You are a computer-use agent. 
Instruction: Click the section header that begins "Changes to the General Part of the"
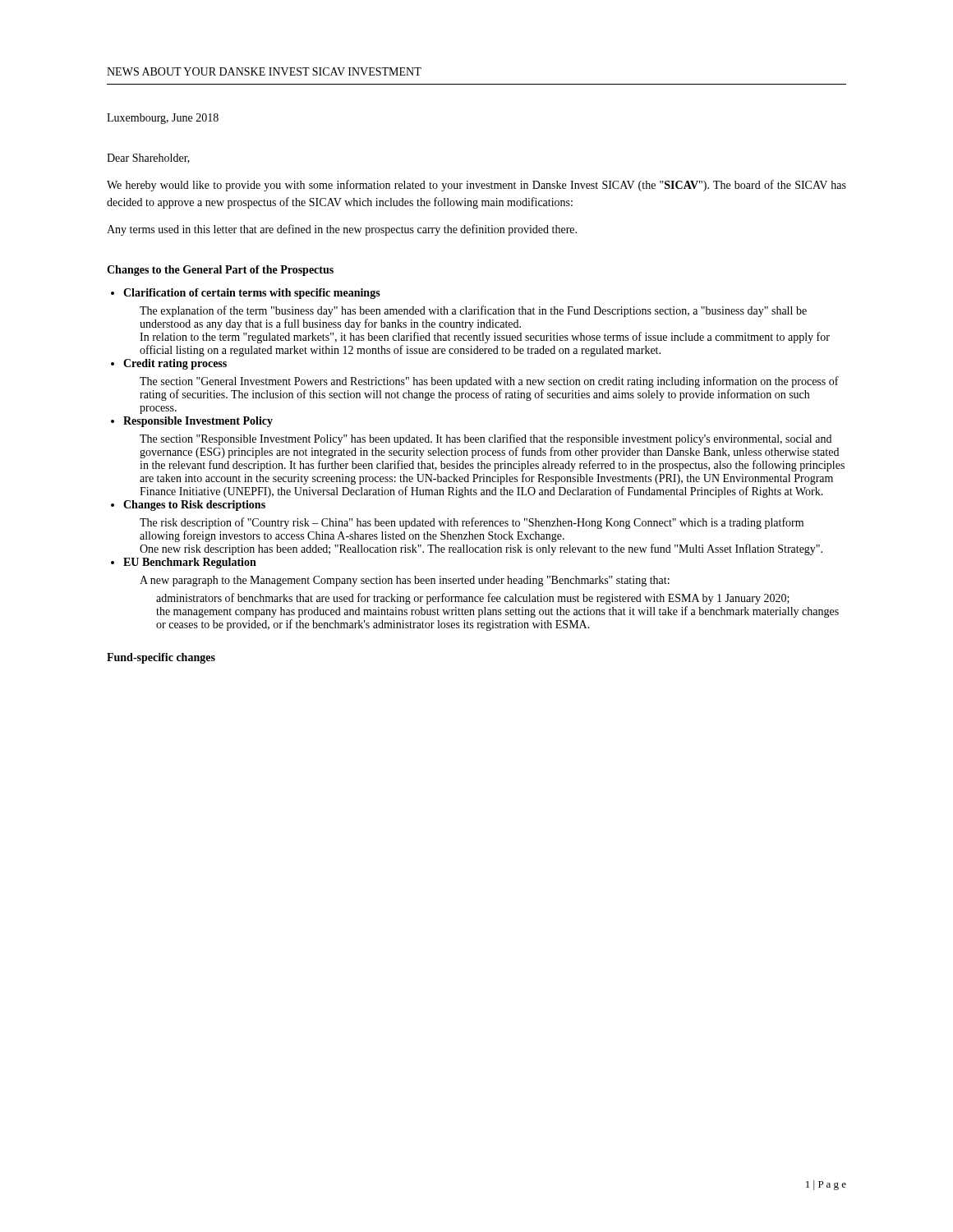[220, 271]
